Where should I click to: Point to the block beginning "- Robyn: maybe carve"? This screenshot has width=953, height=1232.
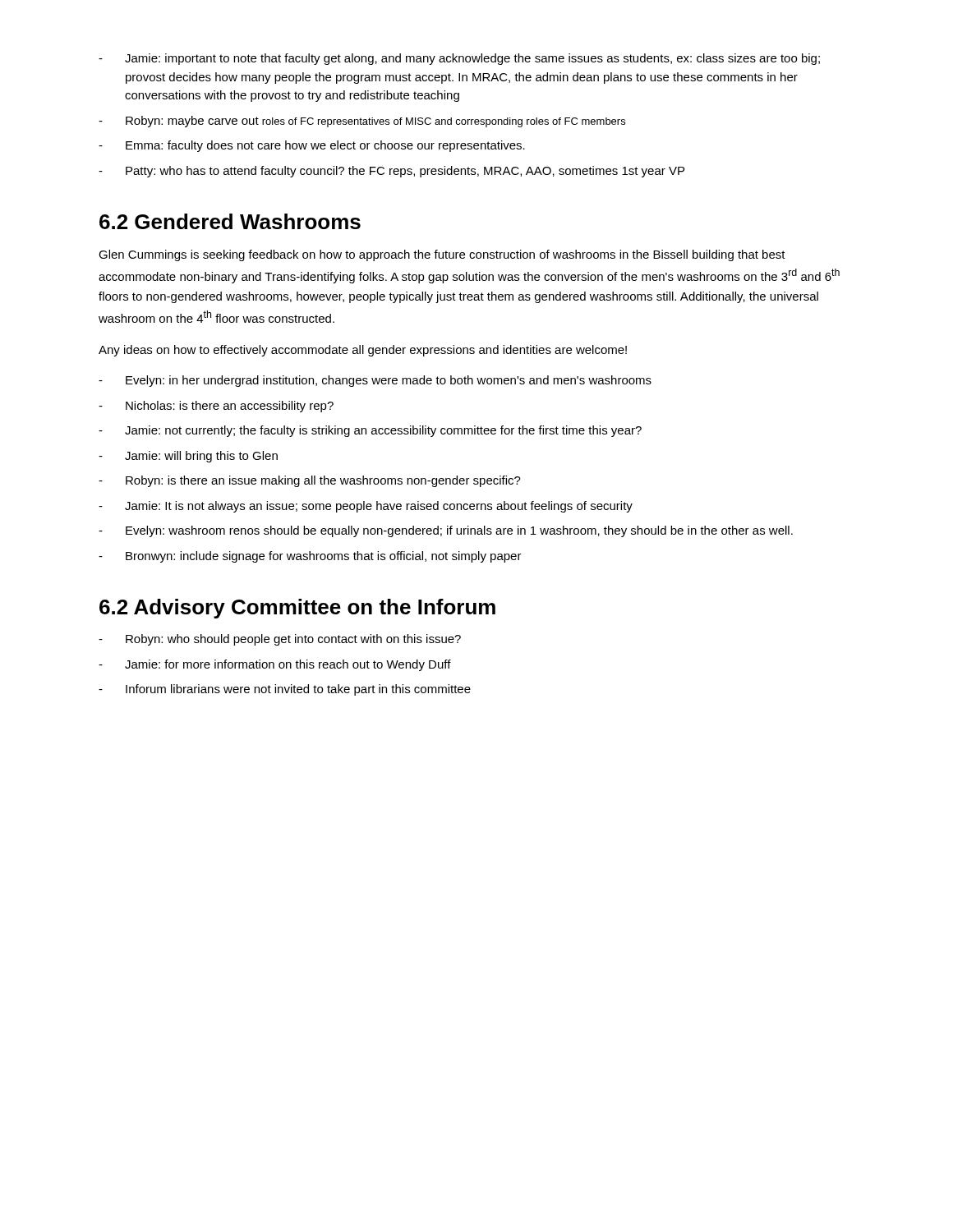tap(476, 120)
